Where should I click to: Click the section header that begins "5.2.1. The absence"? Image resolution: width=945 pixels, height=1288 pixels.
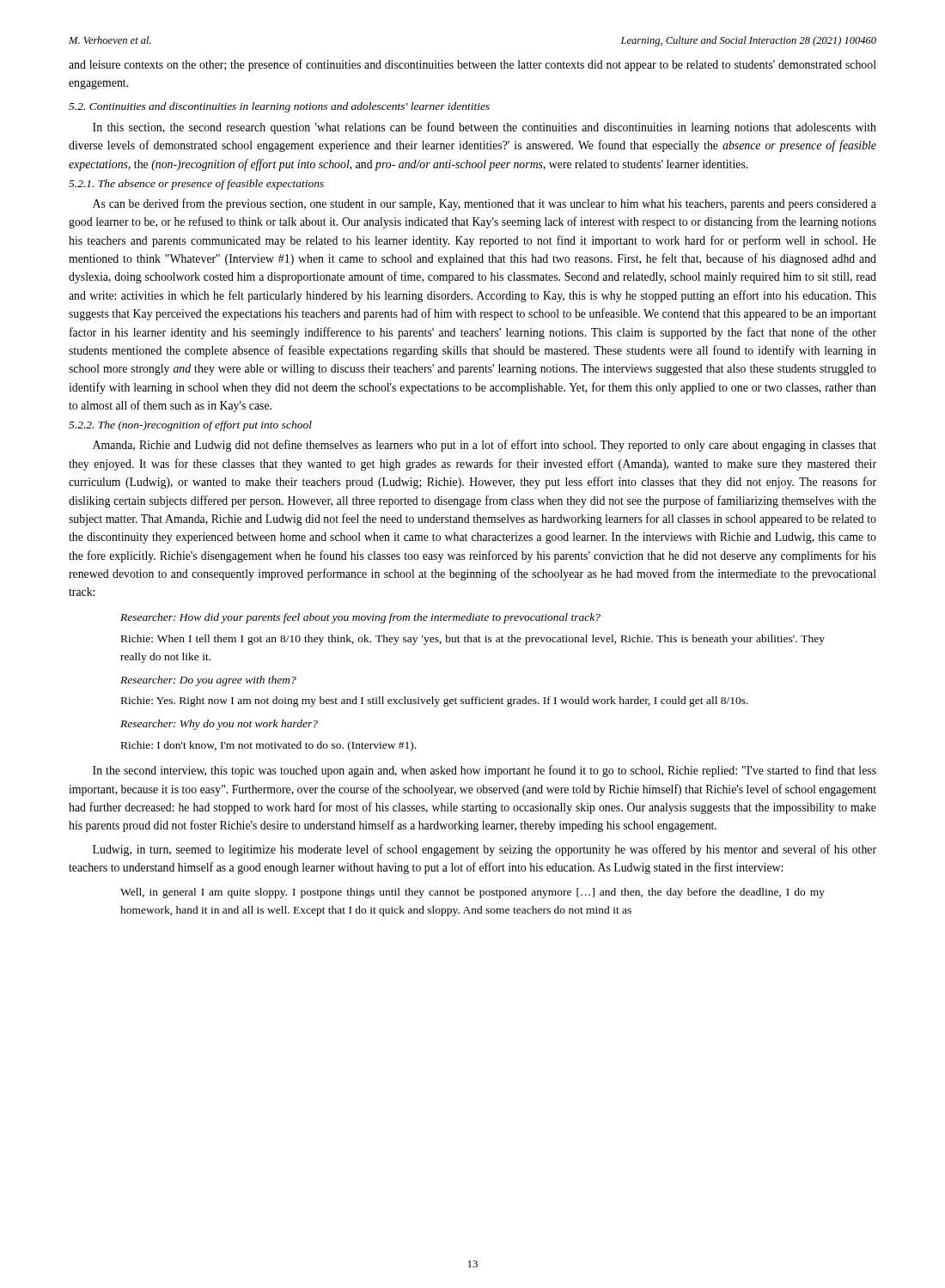196,183
